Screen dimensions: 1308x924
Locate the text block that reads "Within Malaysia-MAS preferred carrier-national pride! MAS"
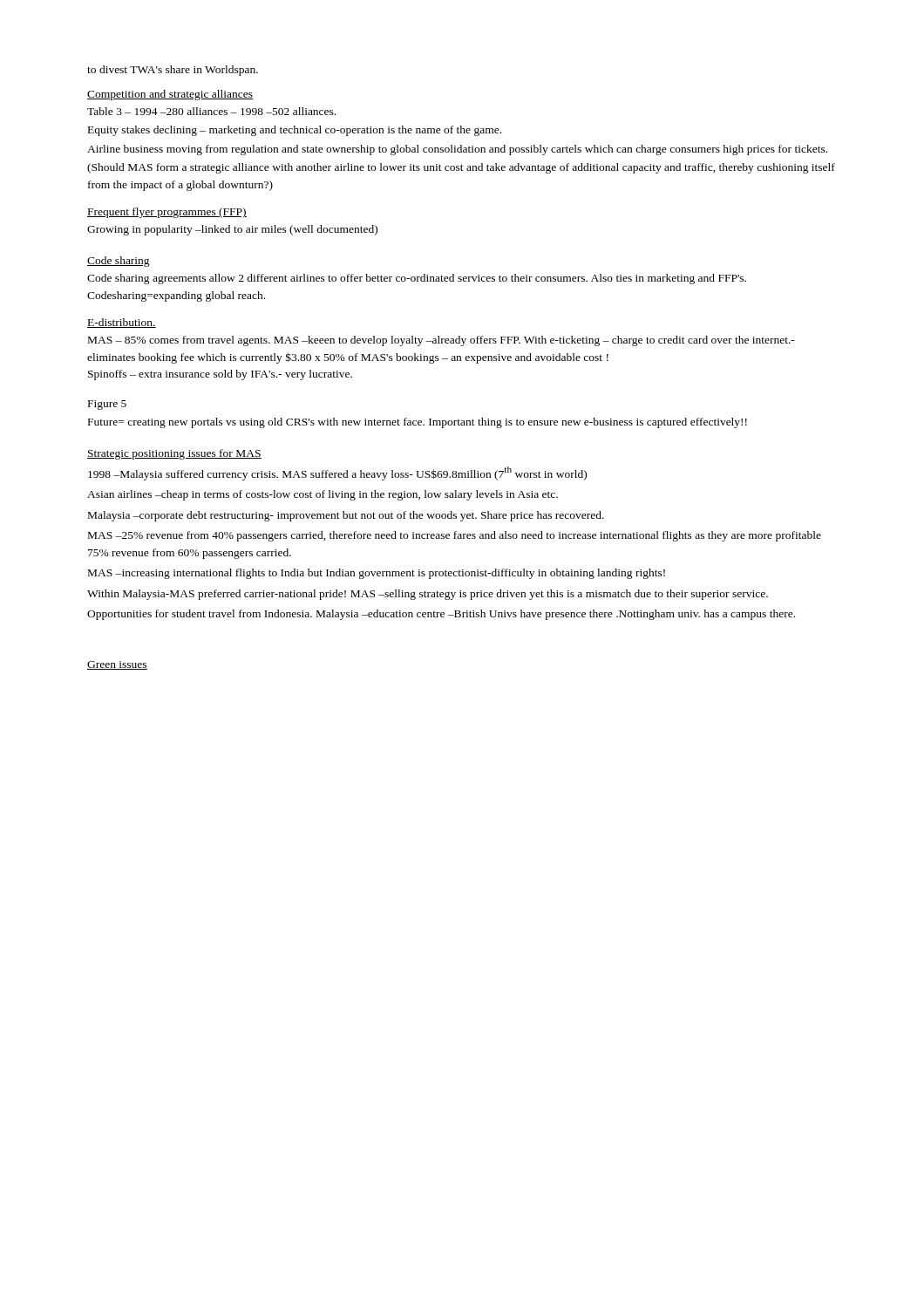pyautogui.click(x=428, y=593)
